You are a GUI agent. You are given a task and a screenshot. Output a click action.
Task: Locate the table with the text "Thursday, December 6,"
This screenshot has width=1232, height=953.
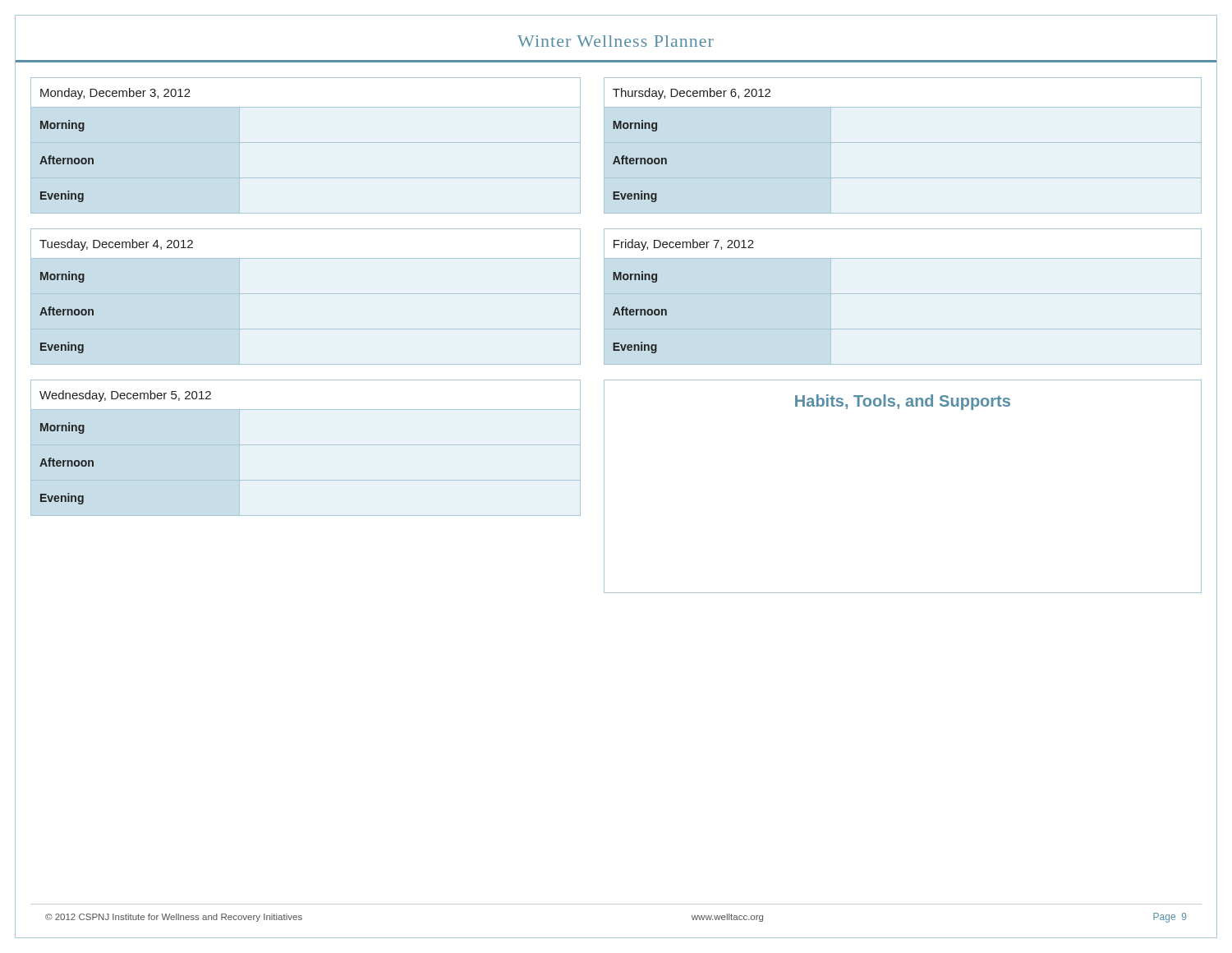903,145
